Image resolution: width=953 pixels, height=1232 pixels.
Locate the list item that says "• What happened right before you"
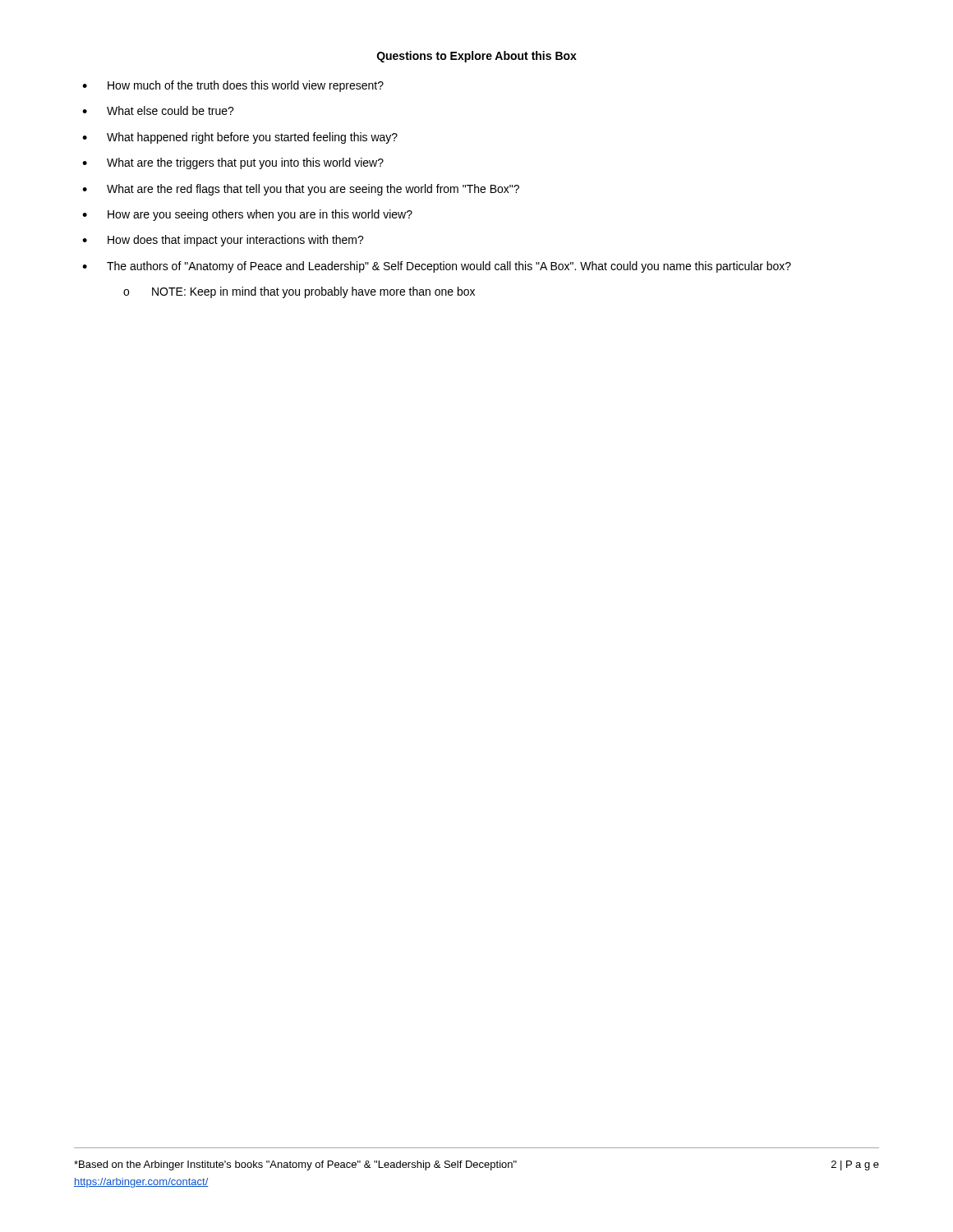(x=240, y=138)
